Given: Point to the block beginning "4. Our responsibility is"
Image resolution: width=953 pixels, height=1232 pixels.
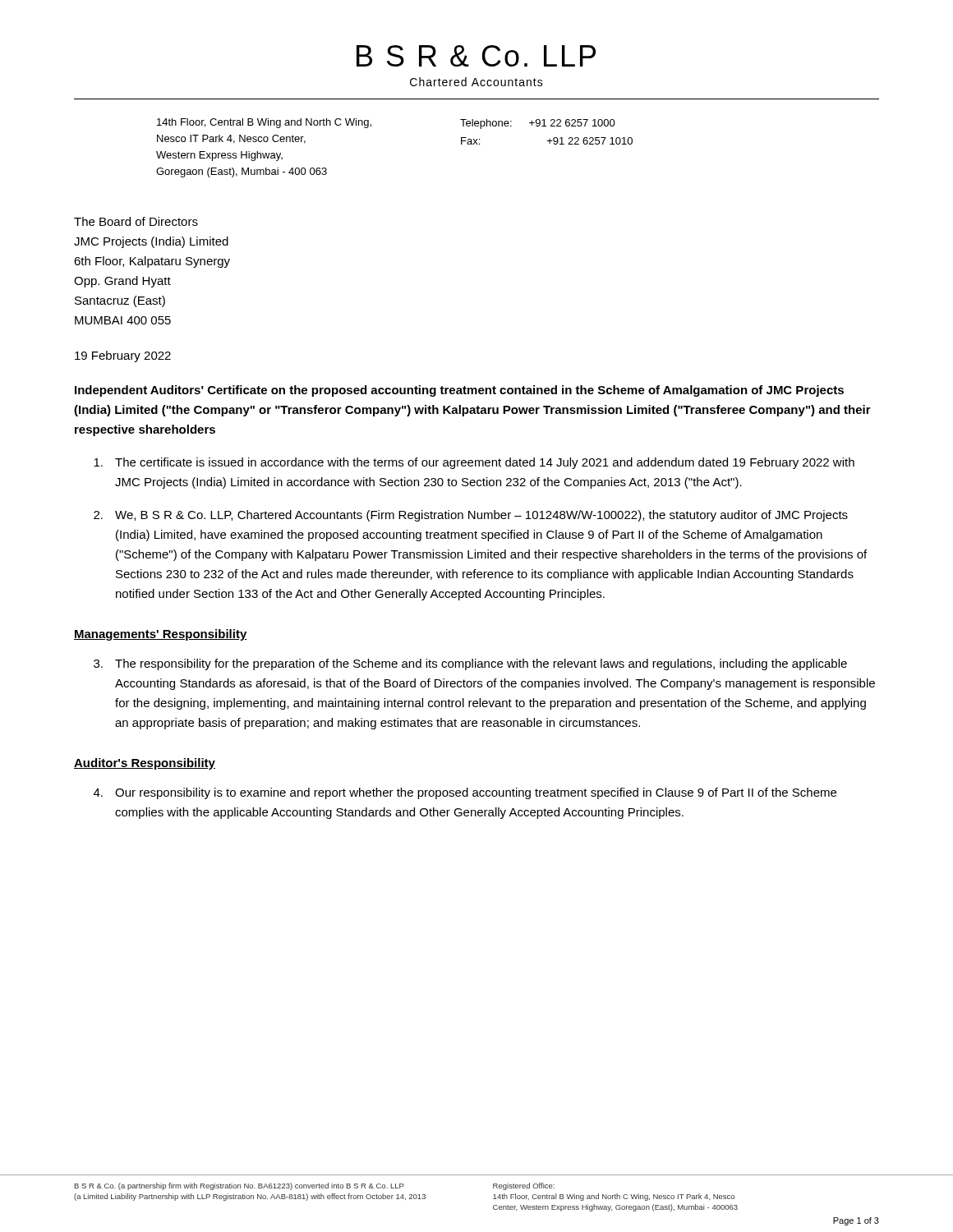Looking at the screenshot, I should 476,802.
